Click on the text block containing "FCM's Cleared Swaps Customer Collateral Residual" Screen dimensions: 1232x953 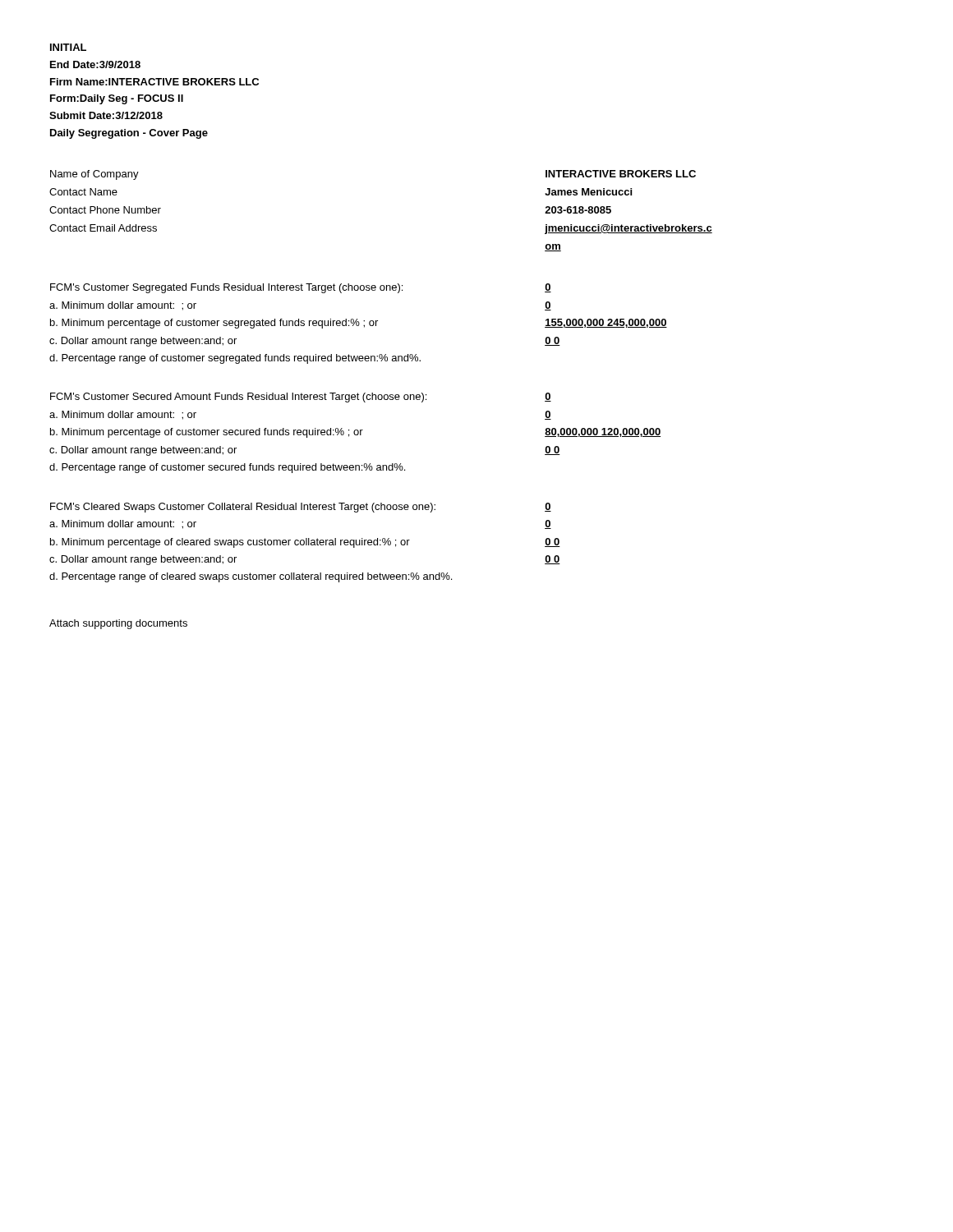(289, 541)
